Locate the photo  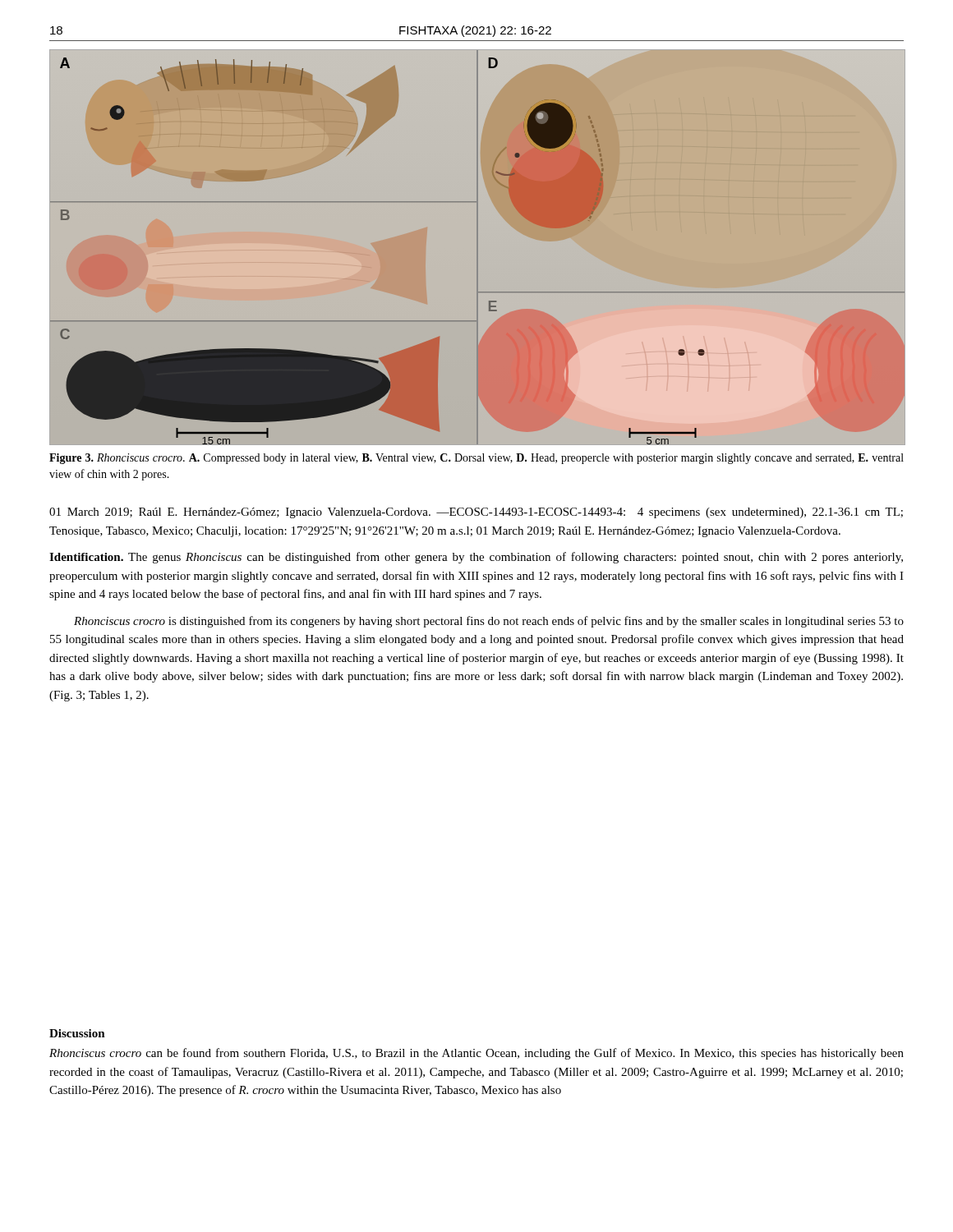click(476, 247)
